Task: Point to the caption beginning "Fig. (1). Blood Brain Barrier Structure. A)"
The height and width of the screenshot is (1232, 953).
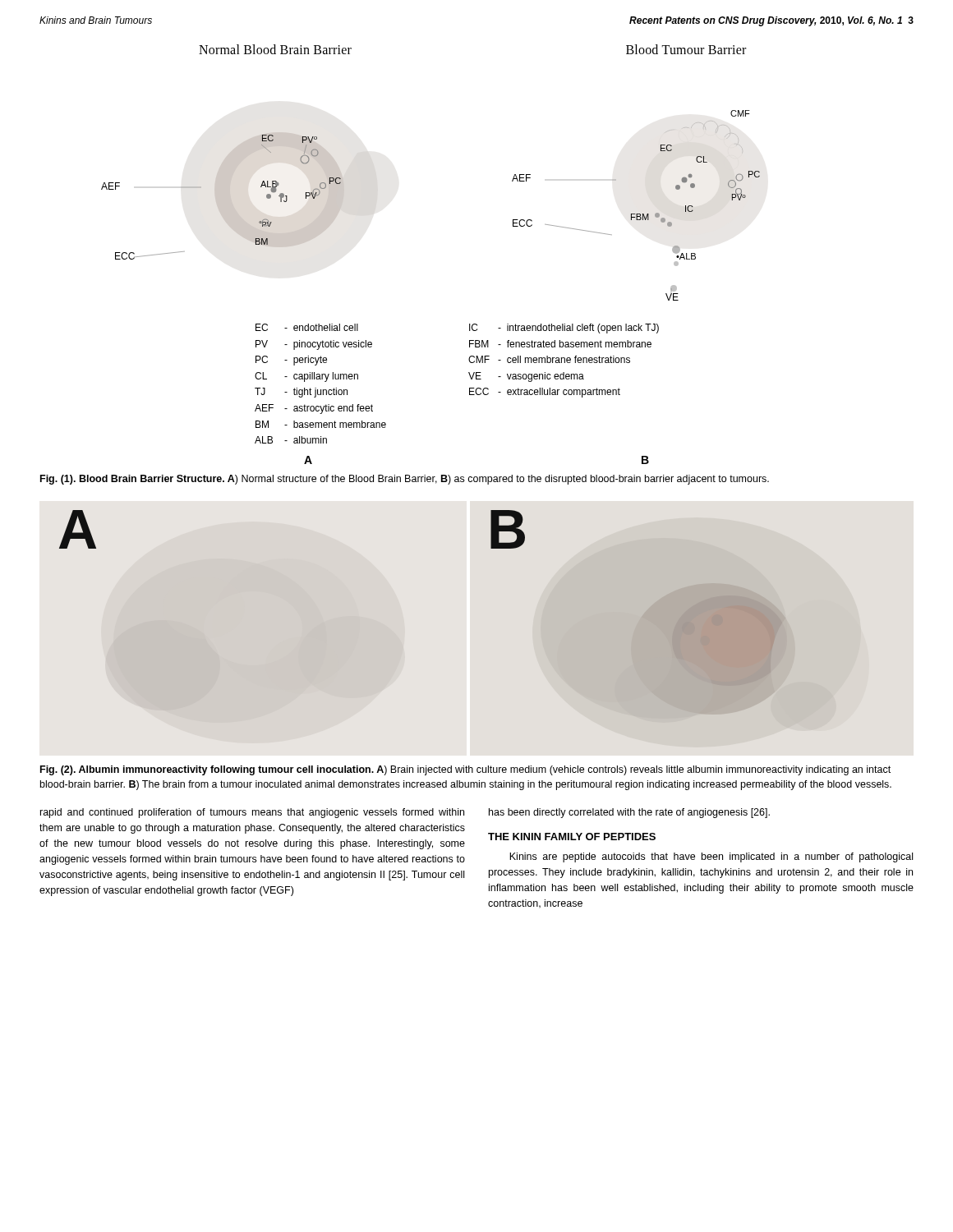Action: pos(405,479)
